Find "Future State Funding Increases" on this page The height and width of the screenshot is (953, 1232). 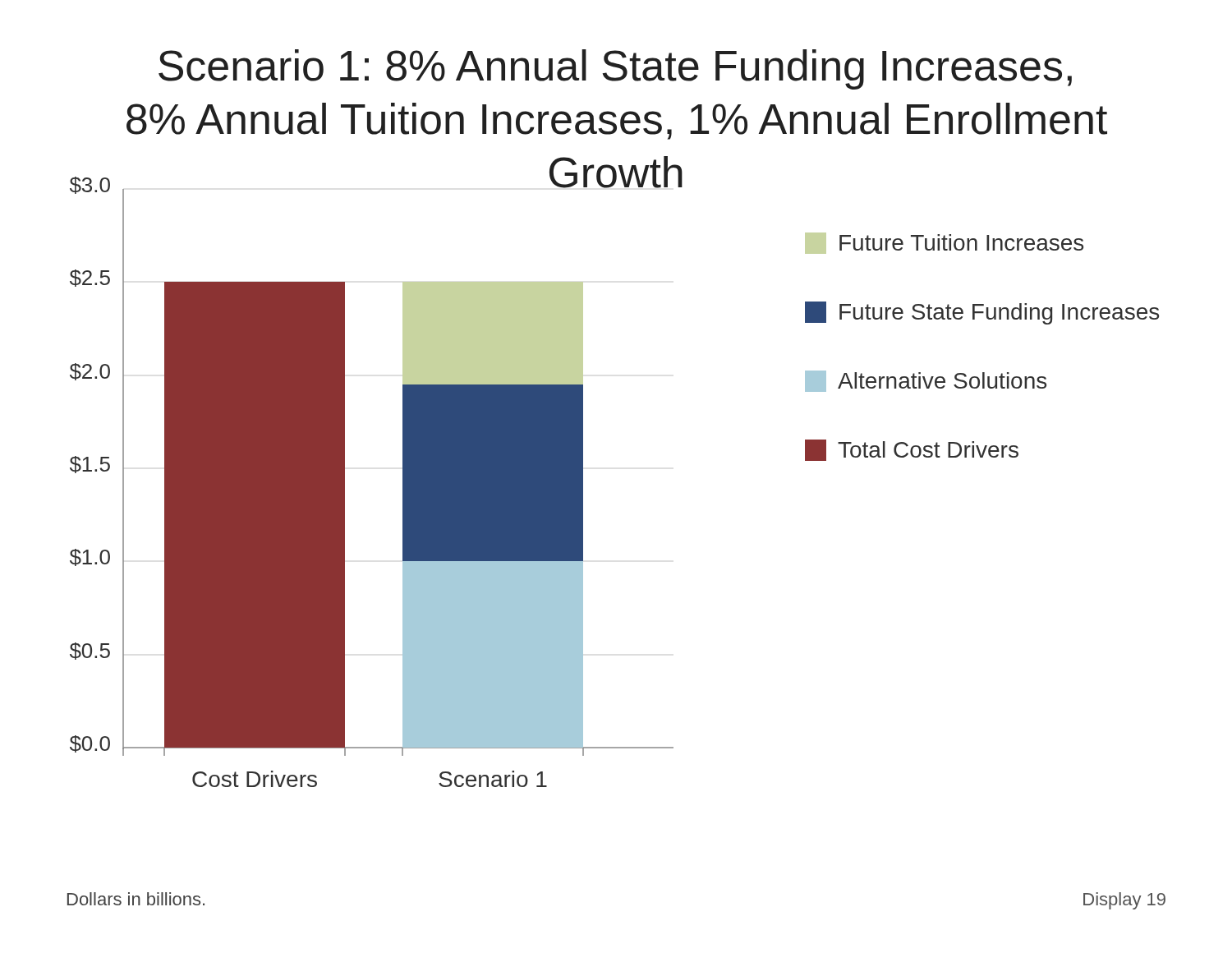pos(982,312)
